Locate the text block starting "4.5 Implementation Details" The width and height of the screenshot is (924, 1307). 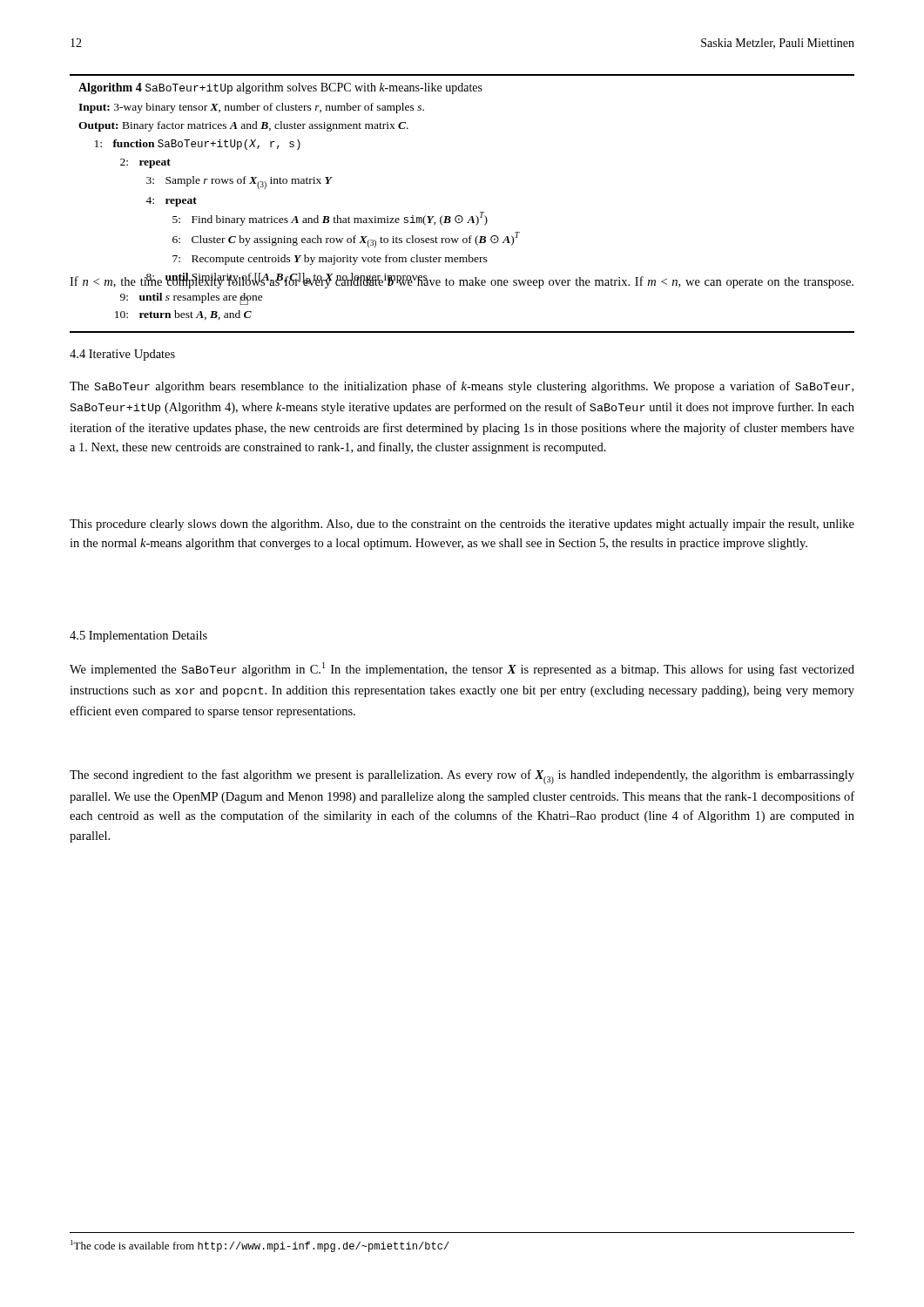coord(139,635)
